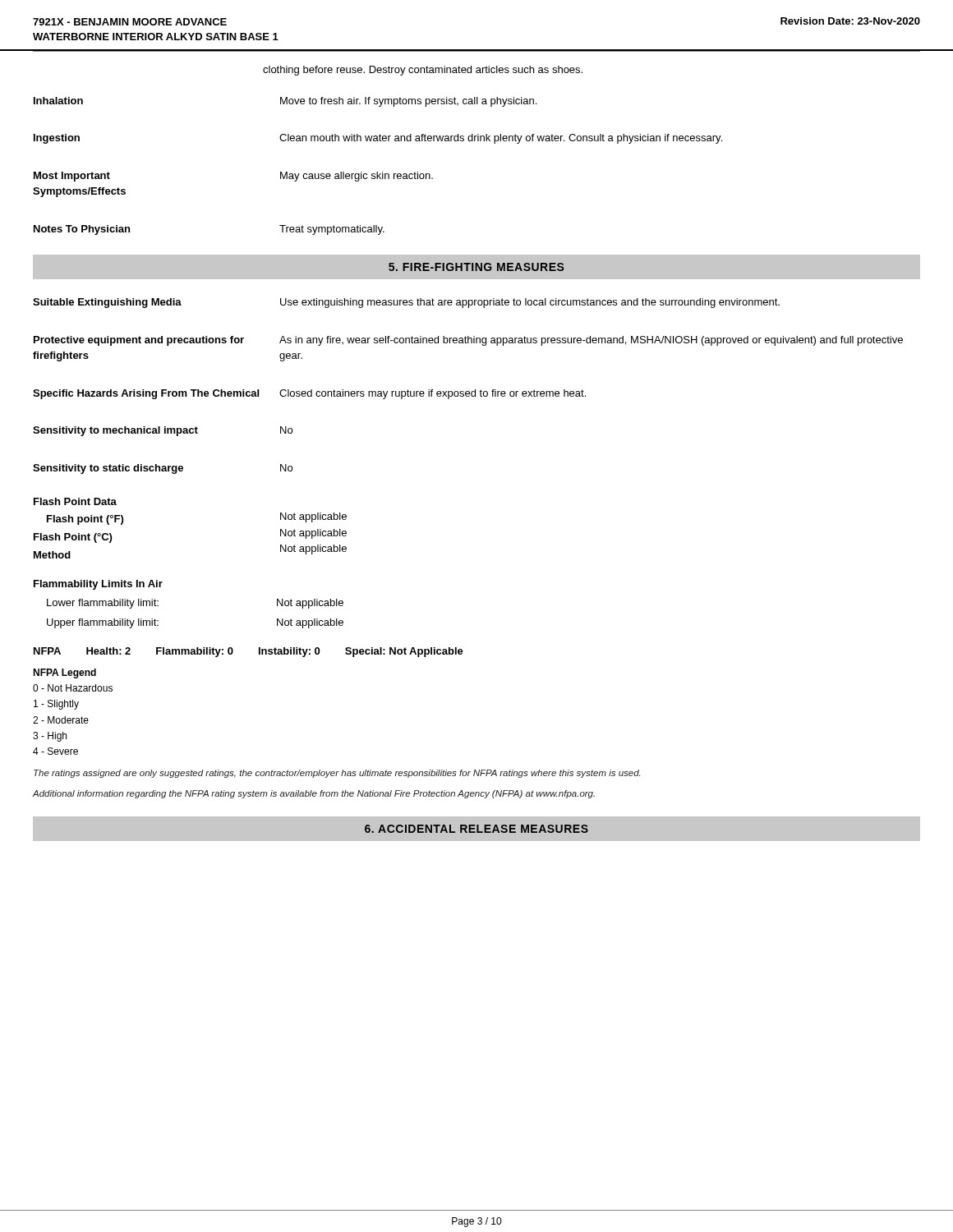Find the passage starting "6. ACCIDENTAL RELEASE MEASURES"
The image size is (953, 1232).
coord(476,828)
